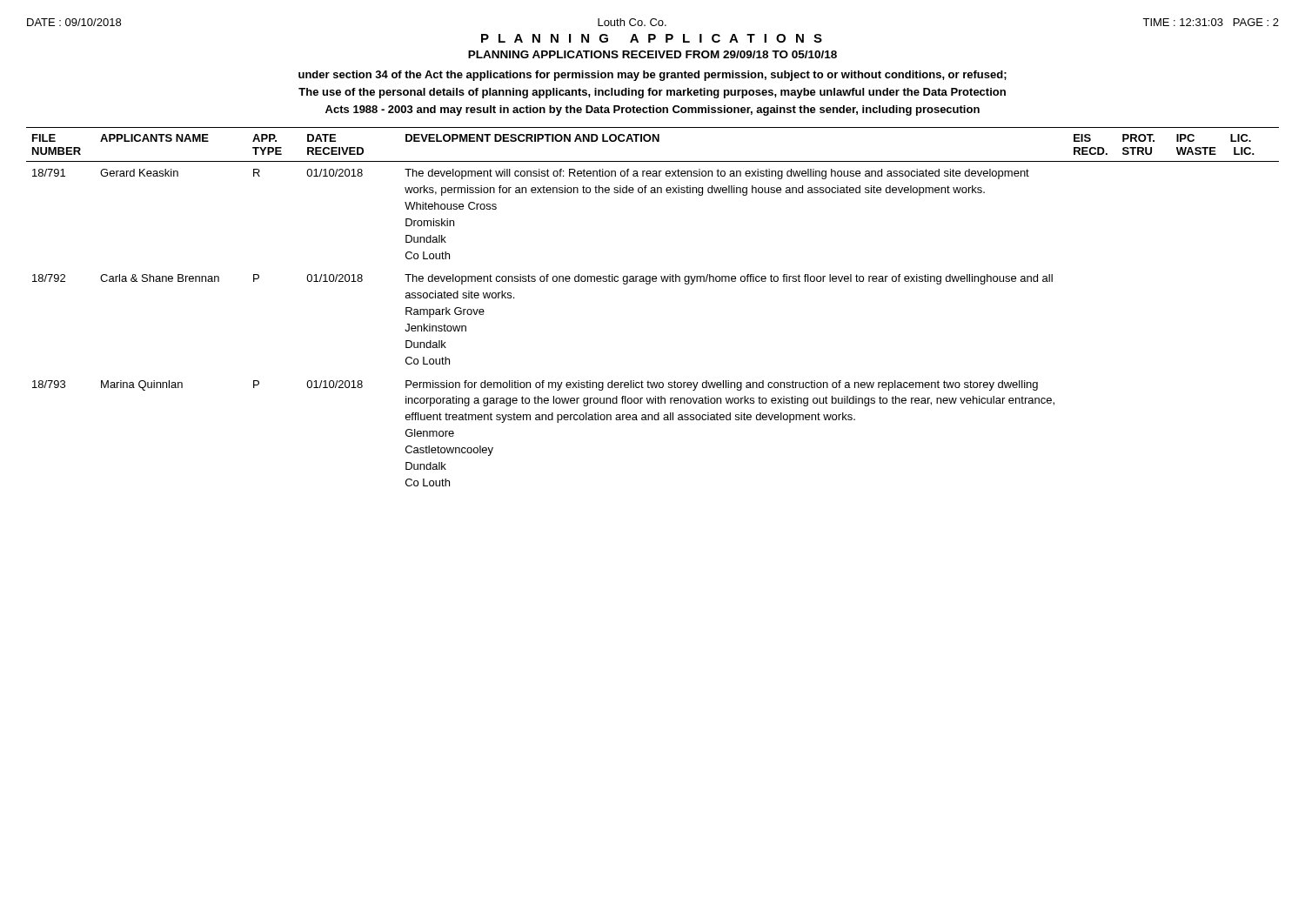The width and height of the screenshot is (1305, 924).
Task: Find the table that mentions "EIS RECD."
Action: click(652, 311)
